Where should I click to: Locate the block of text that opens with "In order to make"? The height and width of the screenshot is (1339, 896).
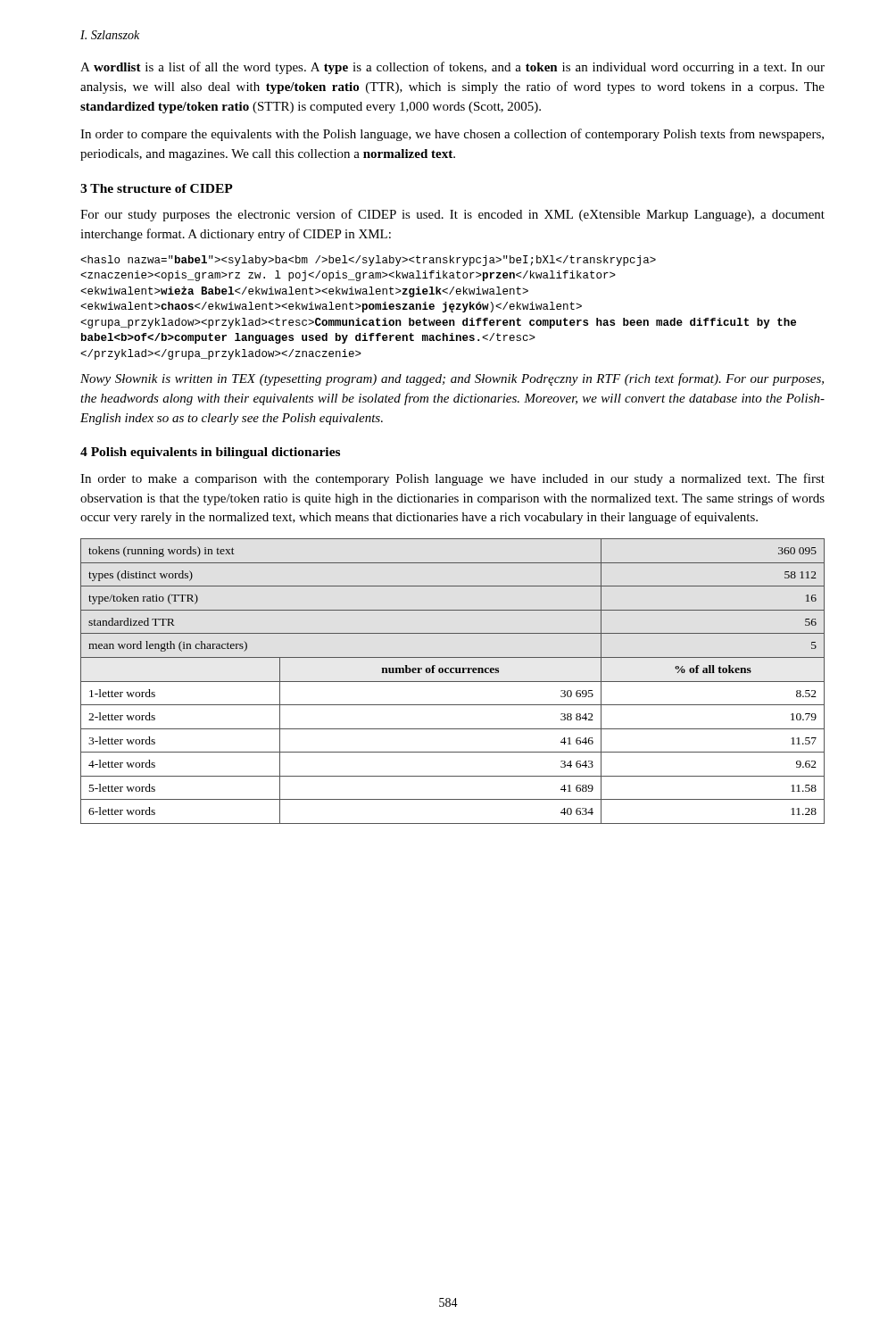click(452, 499)
